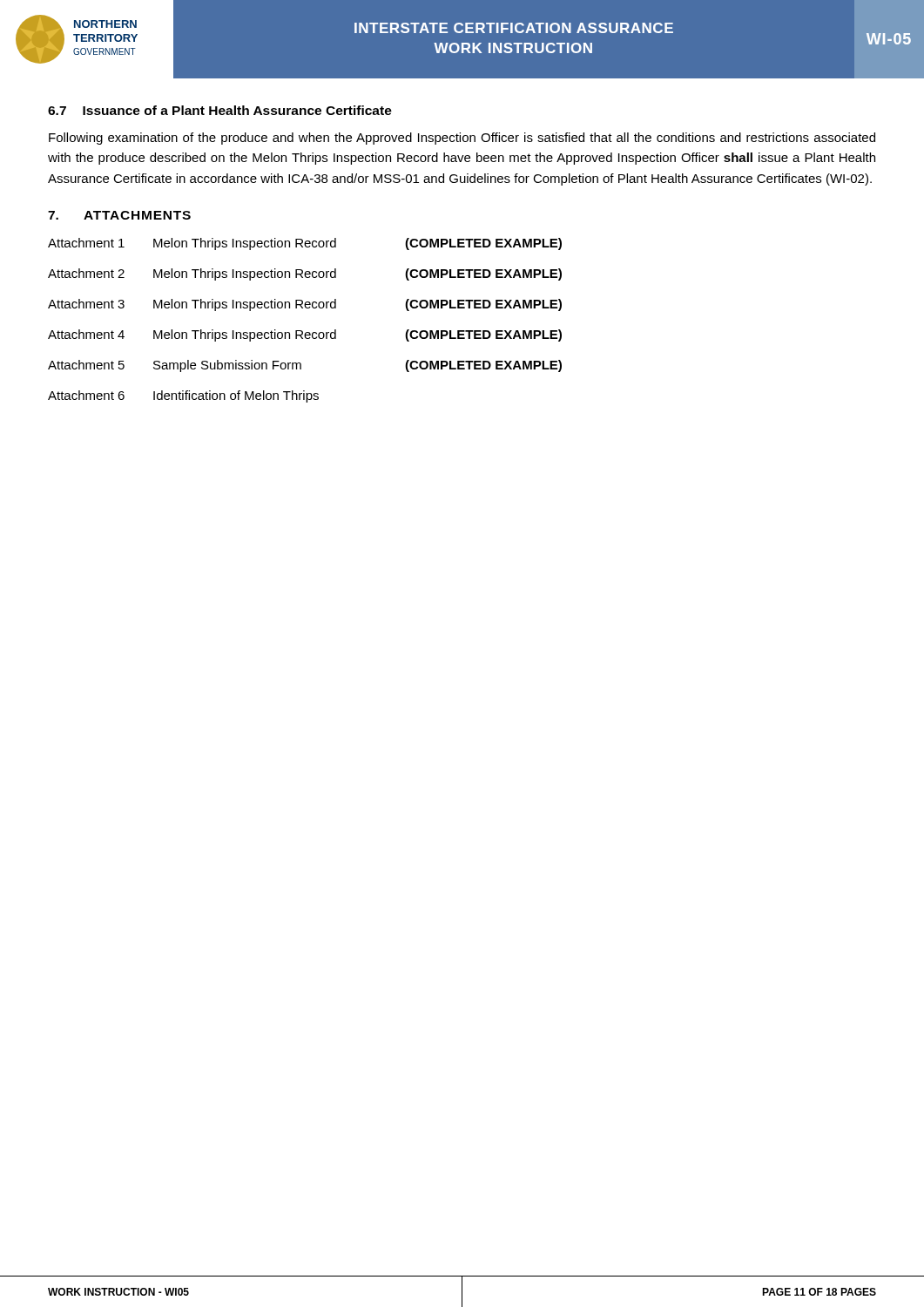Screen dimensions: 1307x924
Task: Select the text block starting "Attachment 4 Melon Thrips Inspection Record (COMPLETED"
Action: click(x=305, y=334)
